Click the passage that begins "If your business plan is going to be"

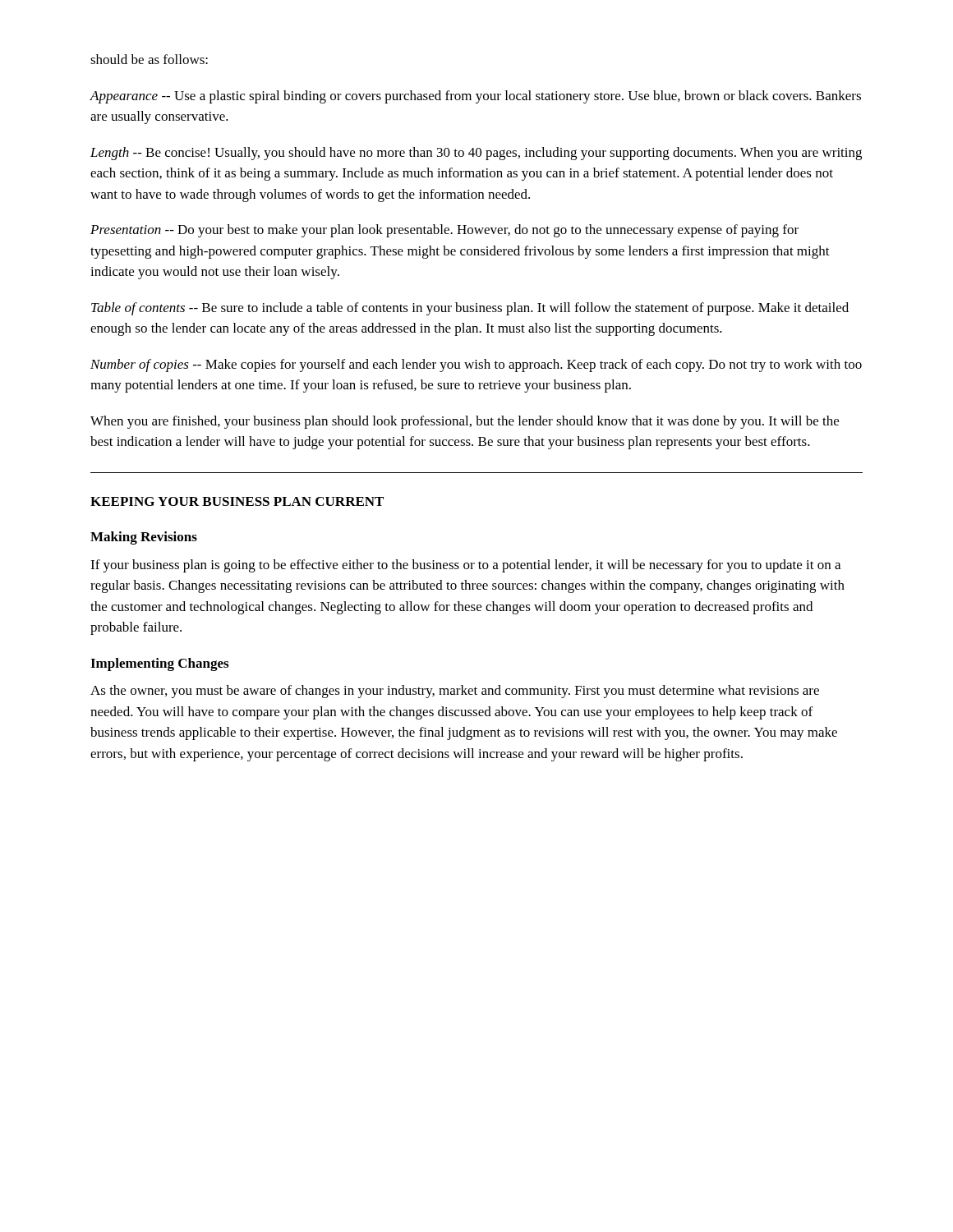[467, 596]
